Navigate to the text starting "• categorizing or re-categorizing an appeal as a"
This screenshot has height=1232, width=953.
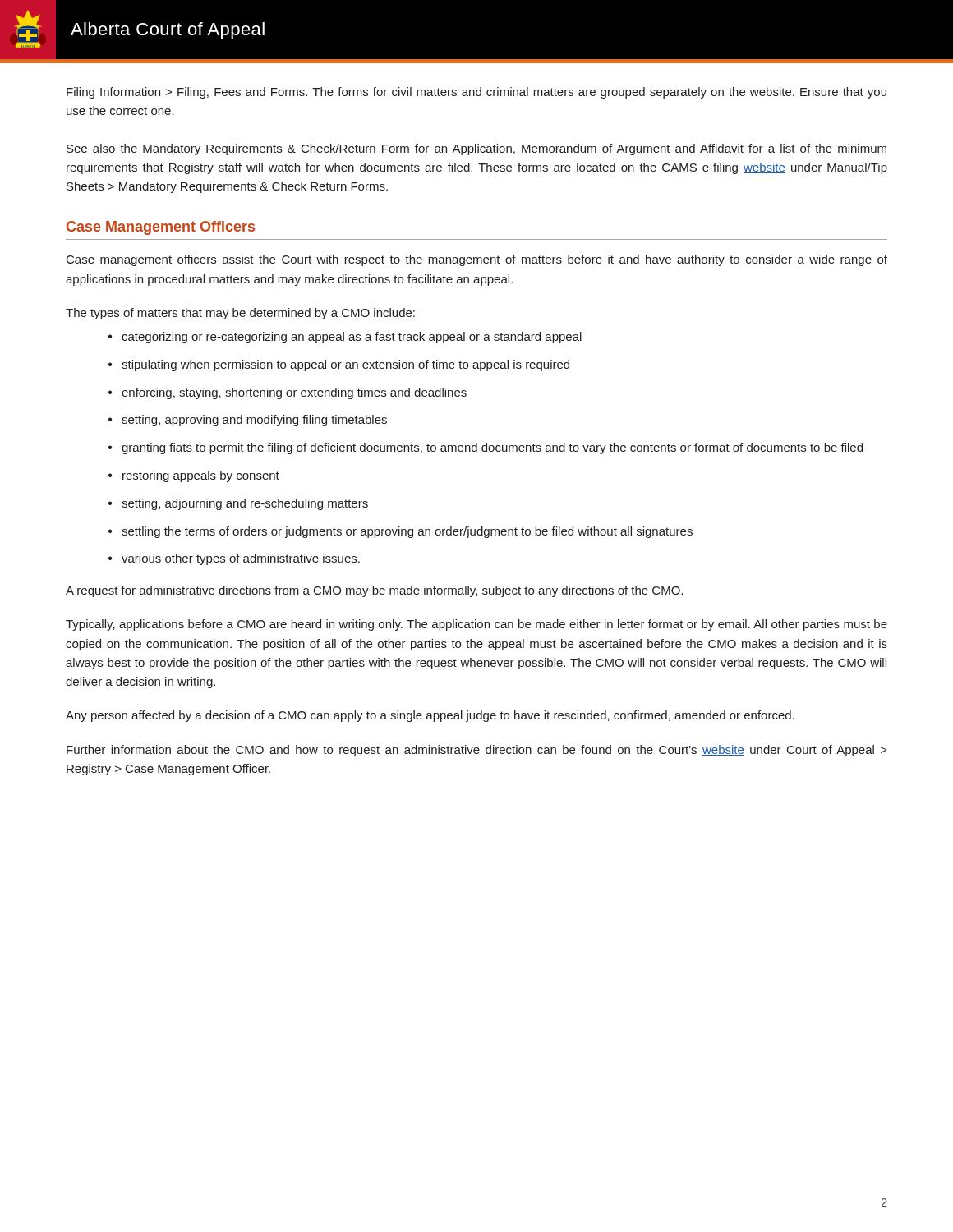coord(493,337)
